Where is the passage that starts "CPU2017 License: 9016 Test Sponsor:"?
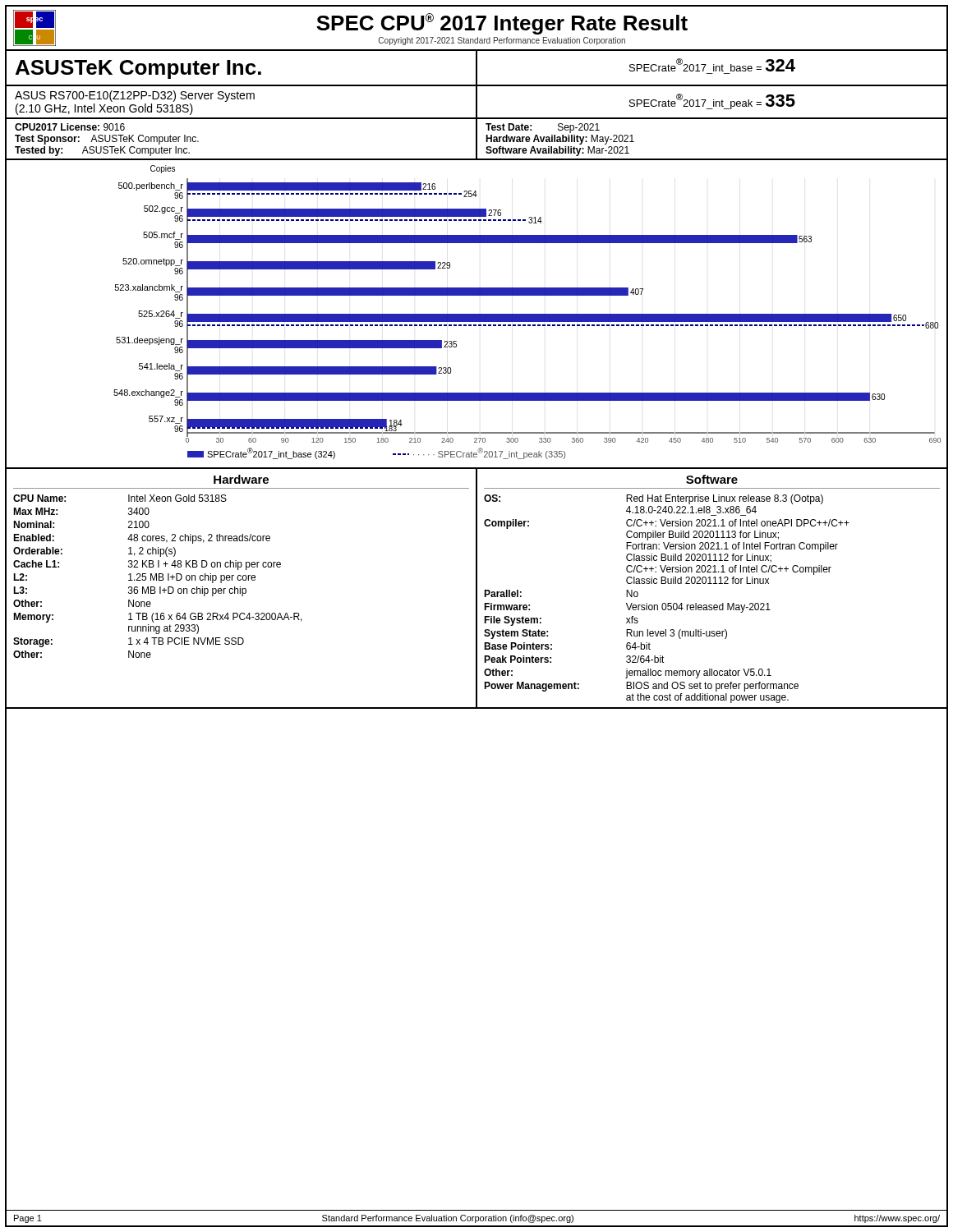 pos(476,139)
